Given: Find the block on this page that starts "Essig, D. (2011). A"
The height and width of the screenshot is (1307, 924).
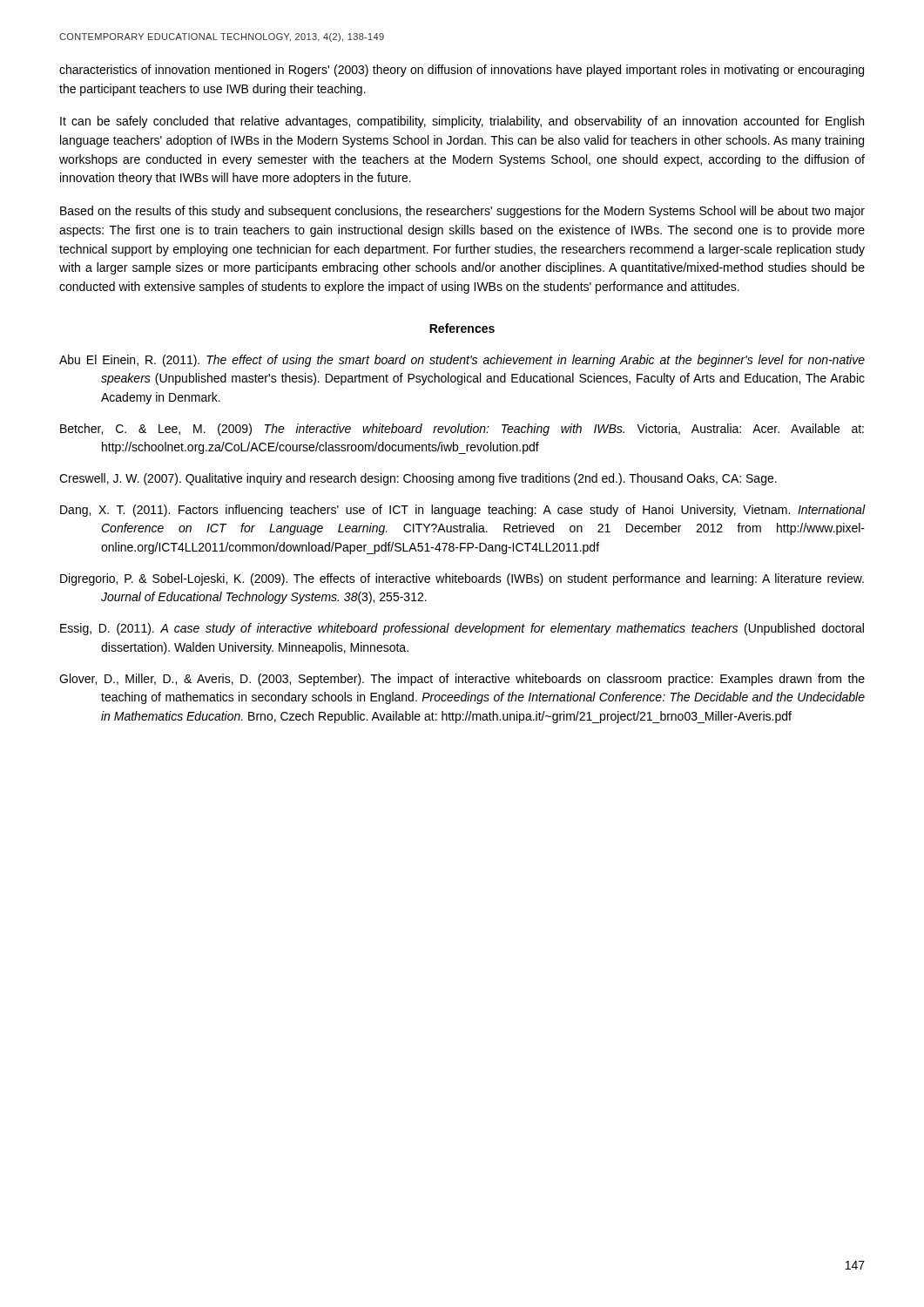Looking at the screenshot, I should pyautogui.click(x=462, y=638).
